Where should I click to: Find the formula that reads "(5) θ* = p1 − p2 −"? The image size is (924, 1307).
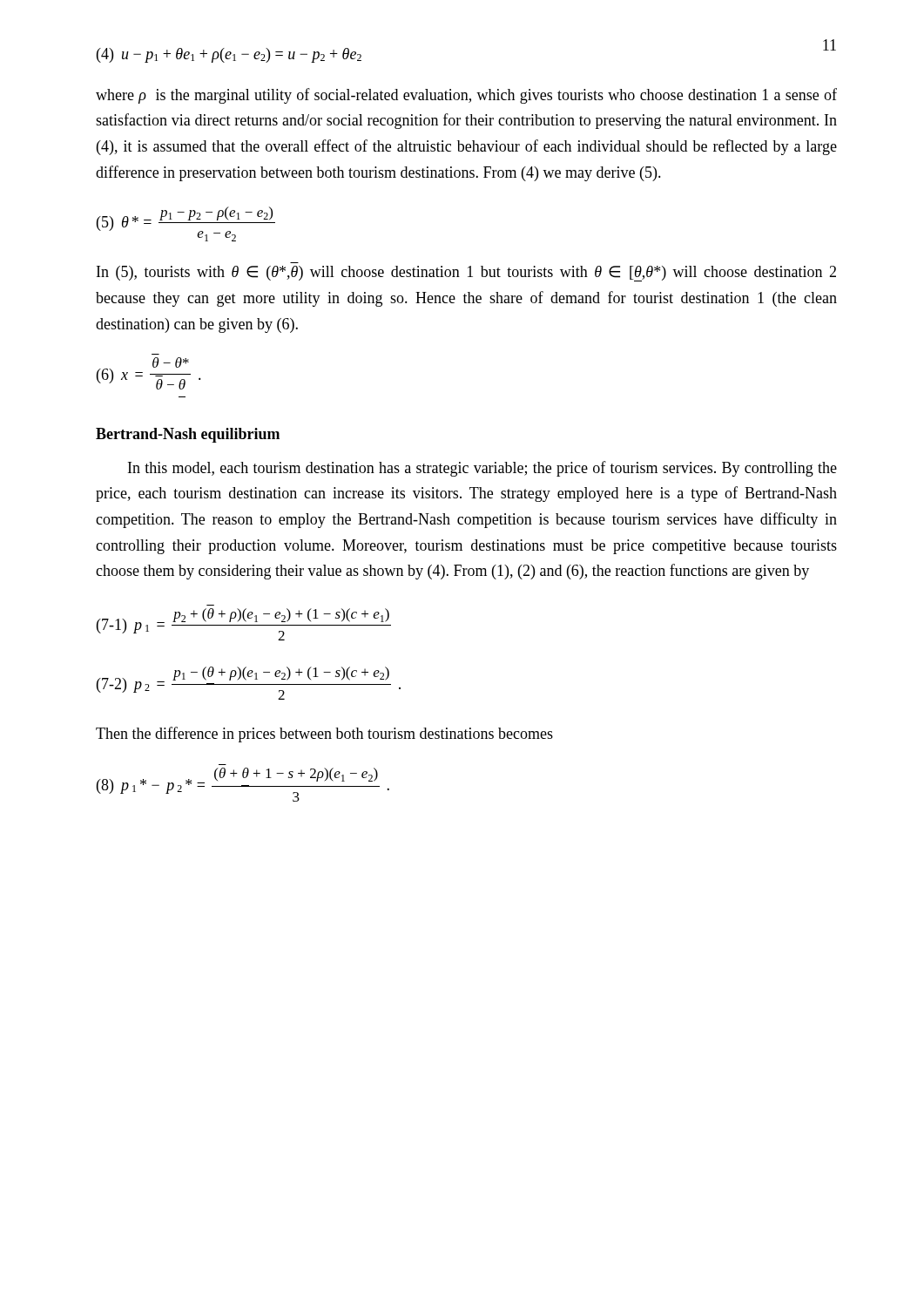point(186,224)
